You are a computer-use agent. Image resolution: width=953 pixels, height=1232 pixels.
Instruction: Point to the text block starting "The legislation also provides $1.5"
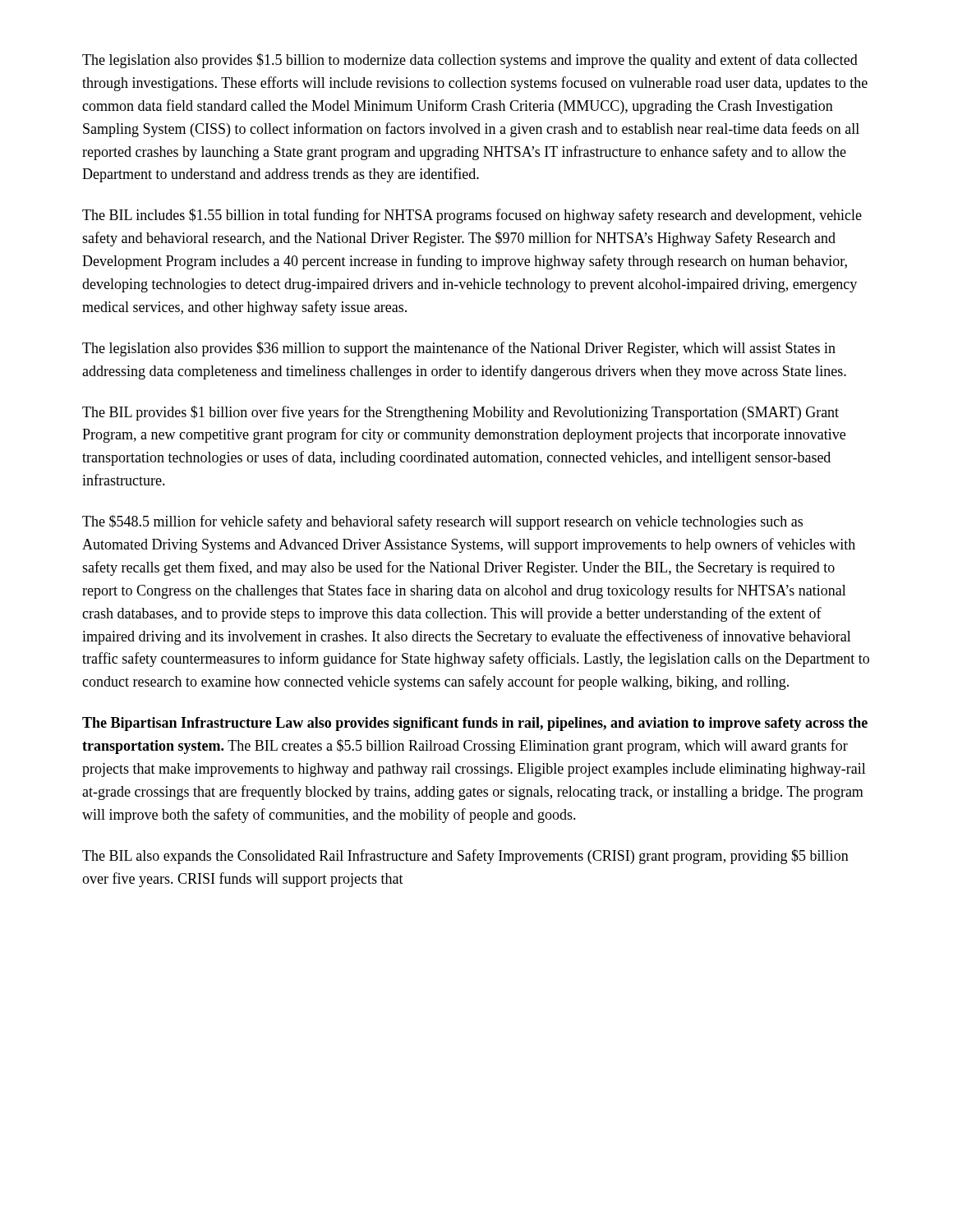coord(475,117)
